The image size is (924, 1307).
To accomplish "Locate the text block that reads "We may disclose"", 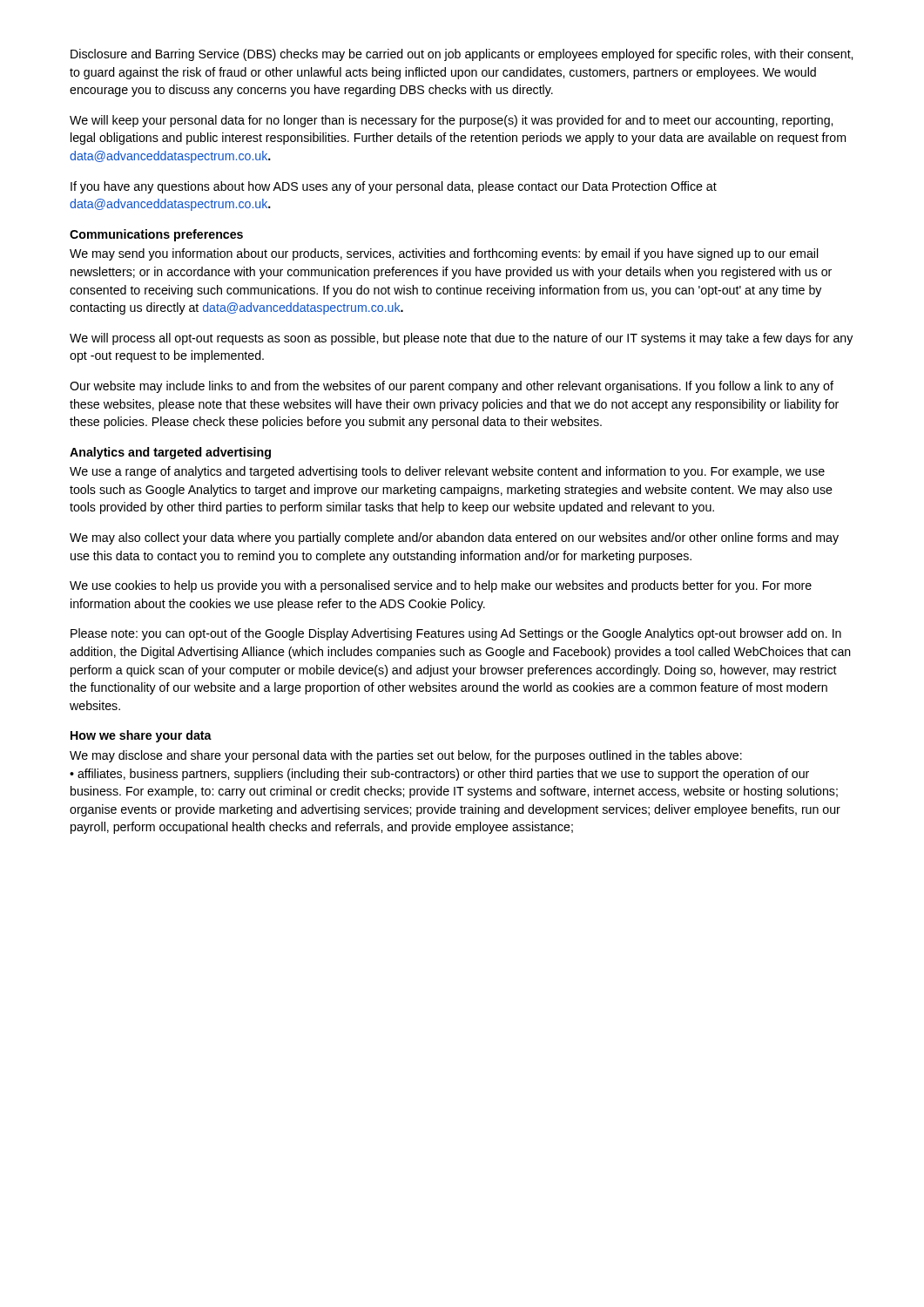I will click(462, 792).
